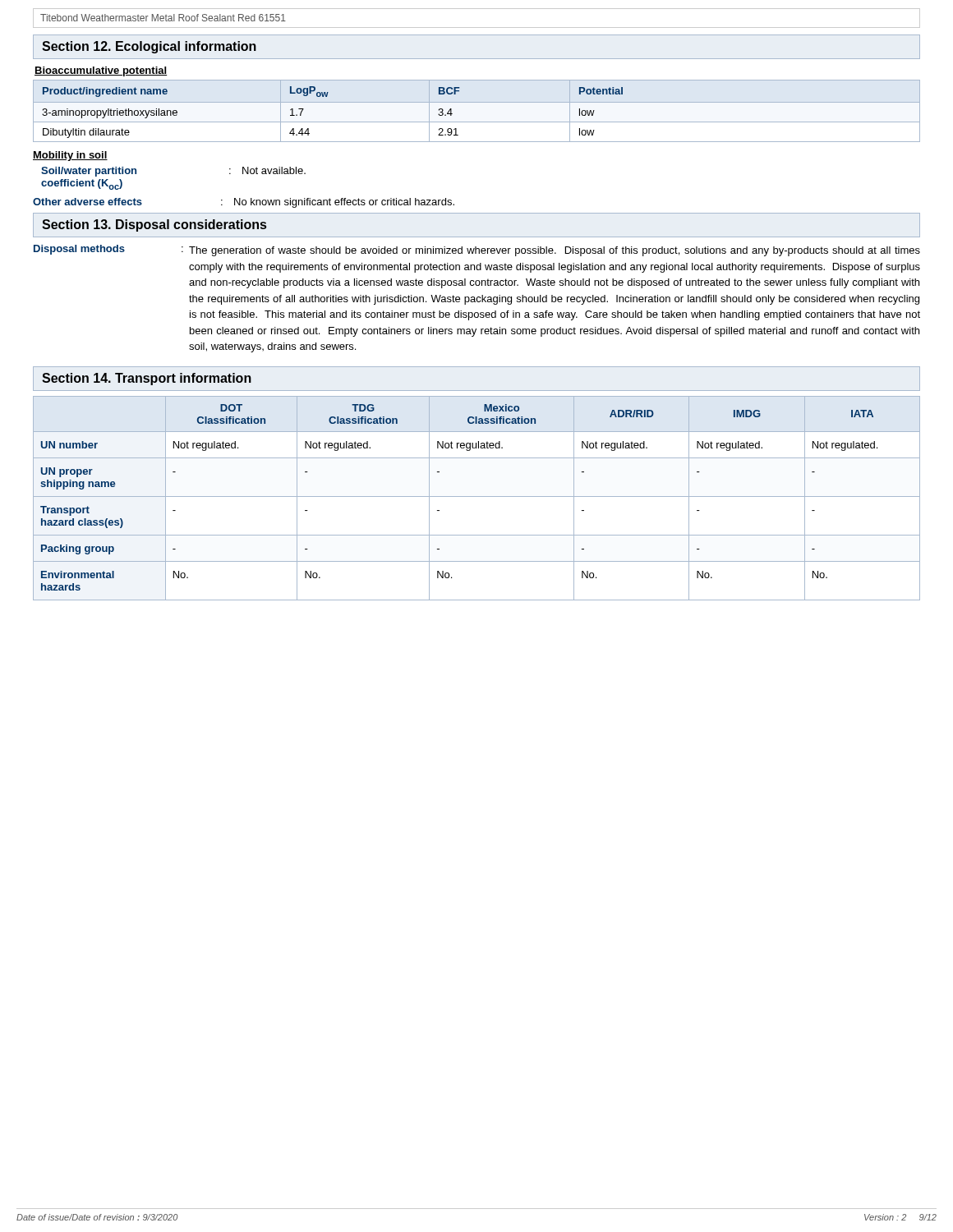Locate the text "Section 12. Ecological information"
This screenshot has height=1232, width=953.
(149, 46)
